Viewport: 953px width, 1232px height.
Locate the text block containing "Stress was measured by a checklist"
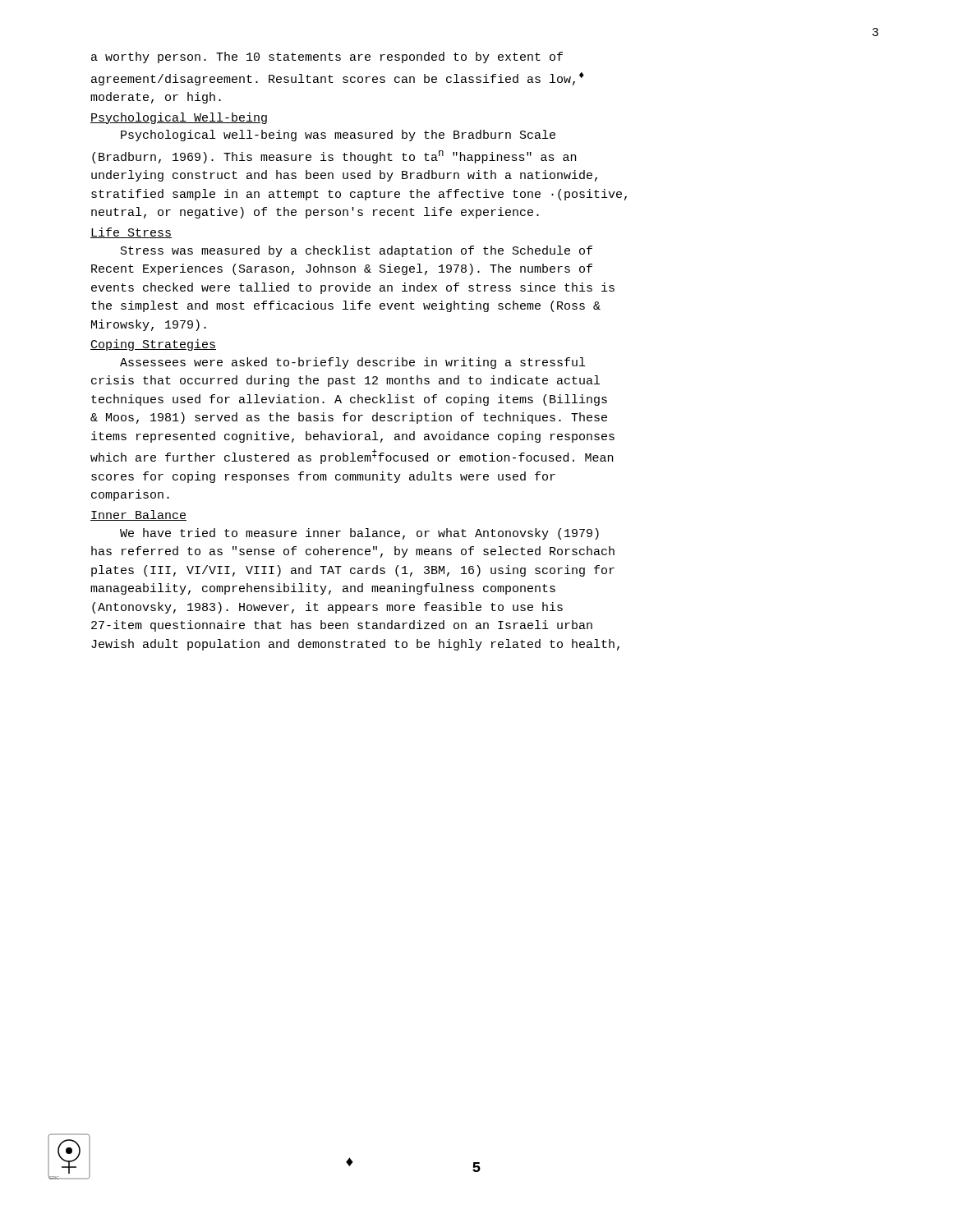click(353, 287)
